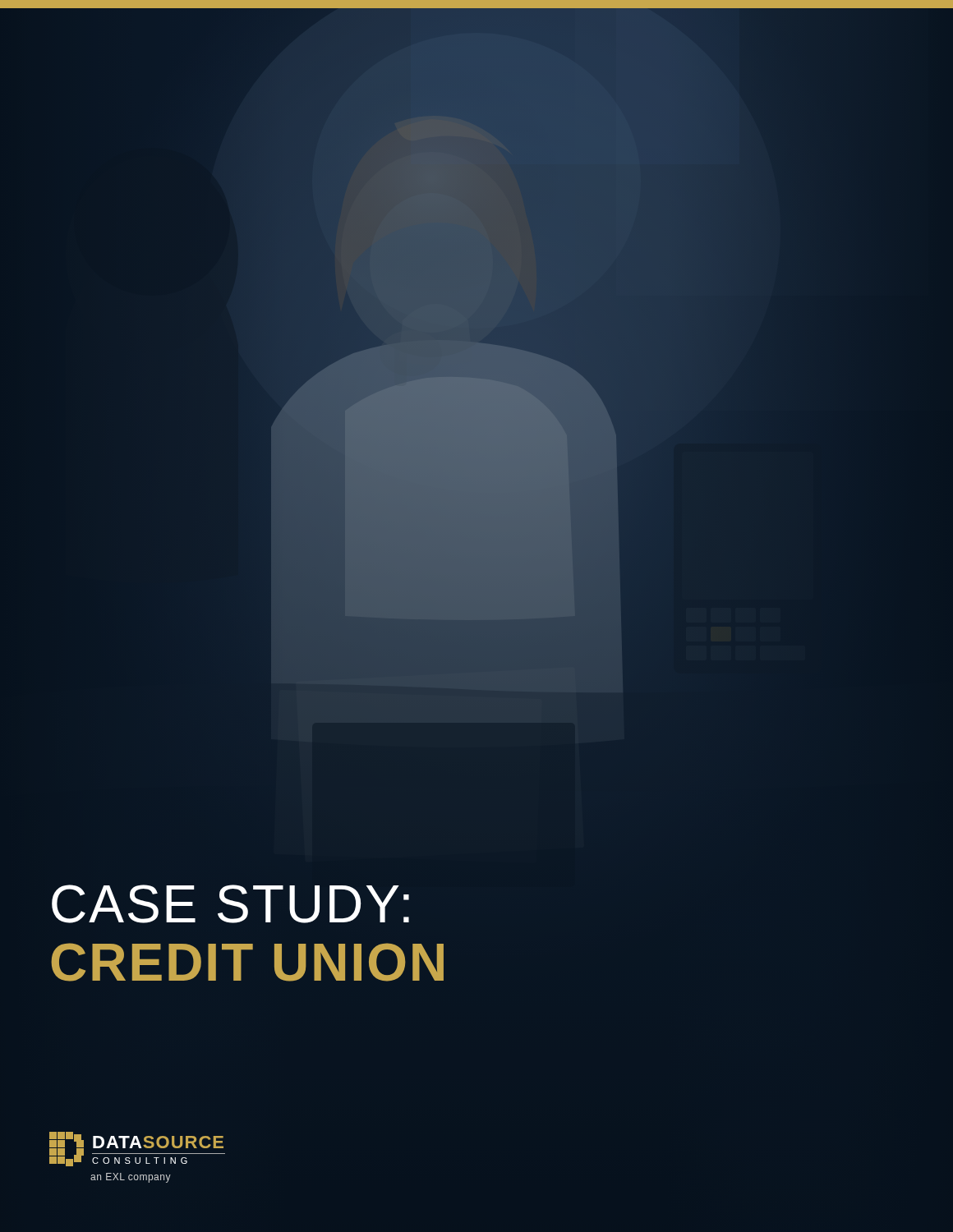The image size is (953, 1232).
Task: Click on the logo
Action: [137, 1157]
